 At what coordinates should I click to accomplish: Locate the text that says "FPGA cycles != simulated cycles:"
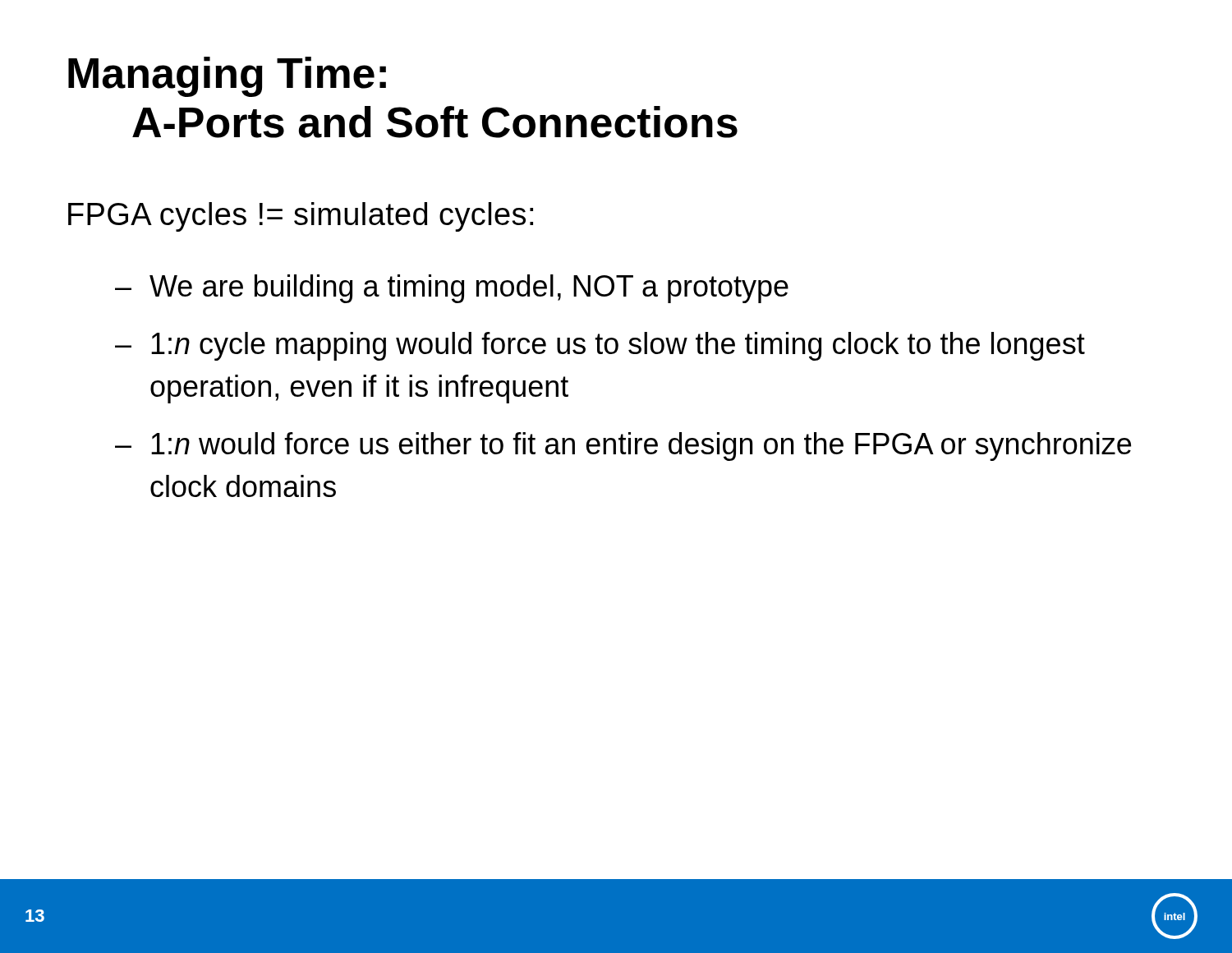(301, 214)
